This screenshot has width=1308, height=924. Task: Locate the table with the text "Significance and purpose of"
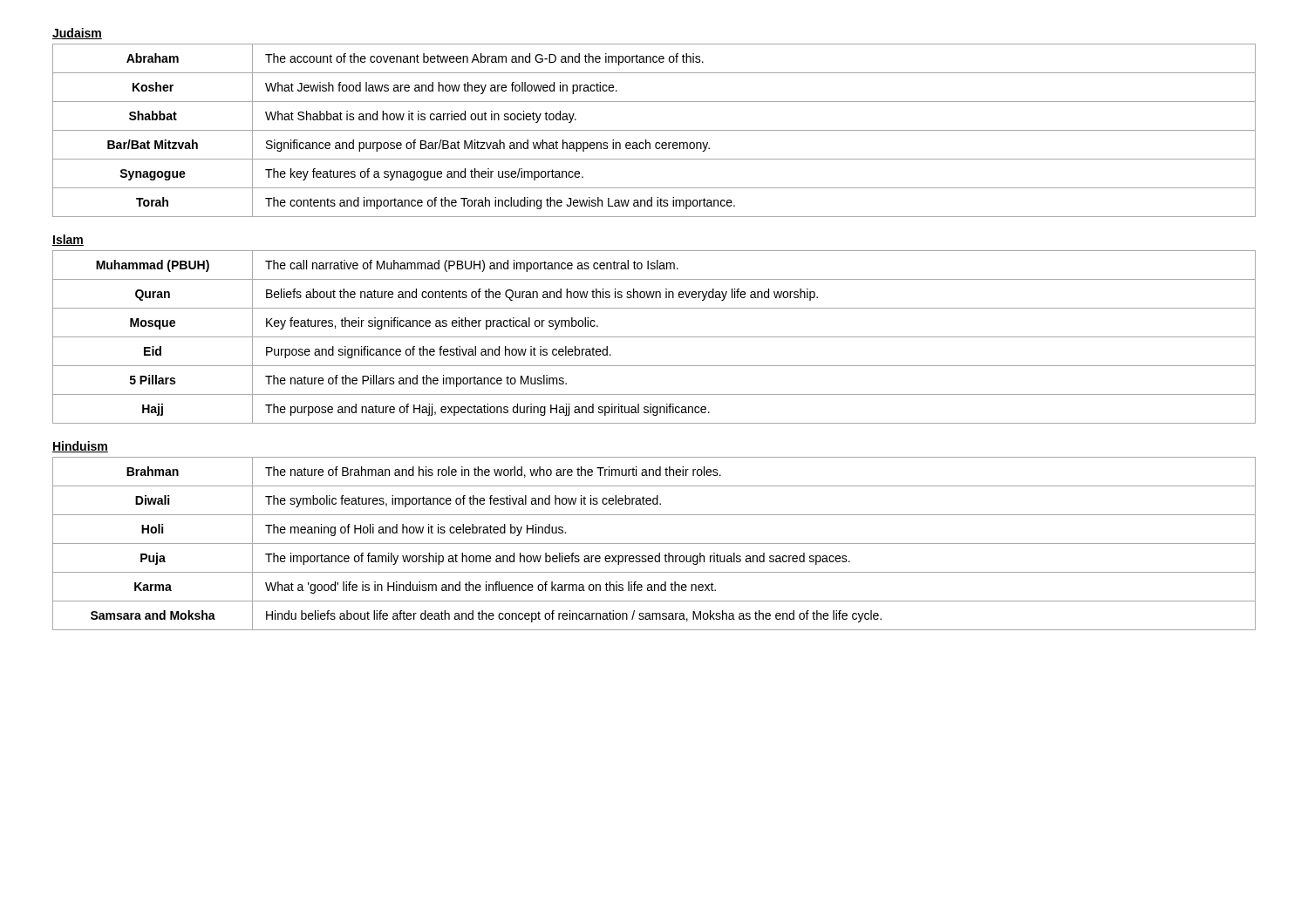[x=654, y=130]
